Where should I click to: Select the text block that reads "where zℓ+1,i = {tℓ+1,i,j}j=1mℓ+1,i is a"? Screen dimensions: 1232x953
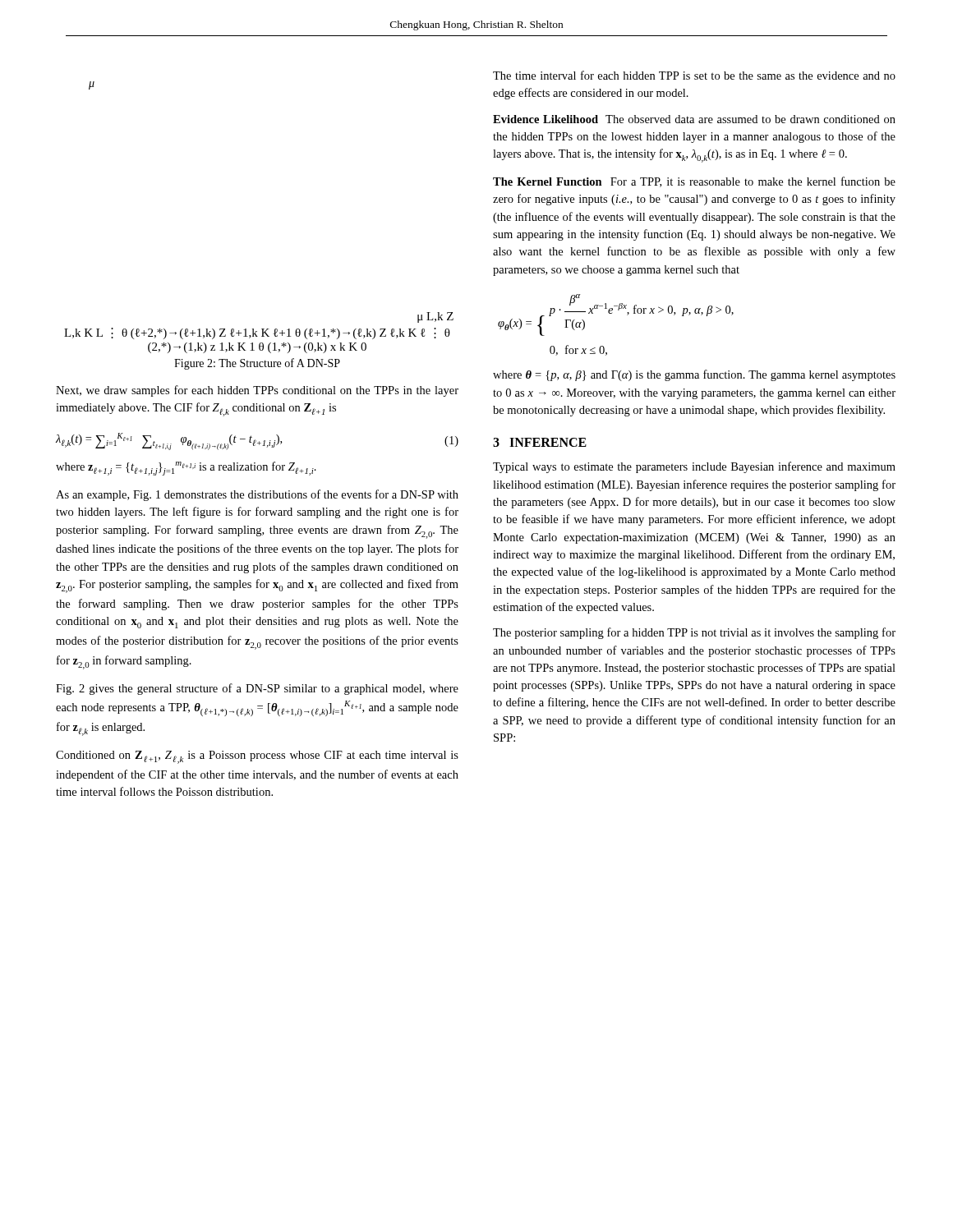[x=186, y=467]
